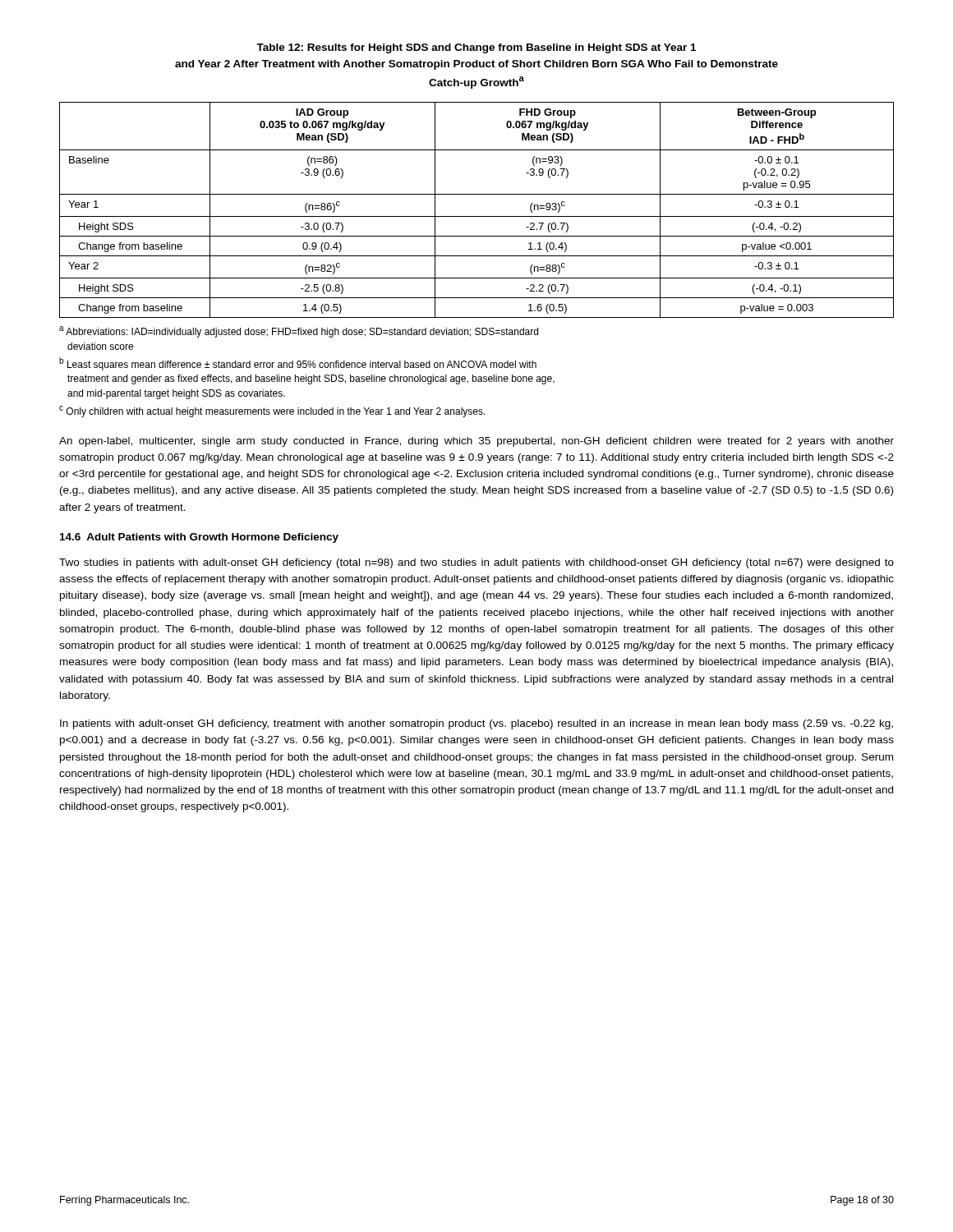This screenshot has height=1232, width=953.
Task: Select the footnote that says "a Abbreviations: IAD=individually adjusted"
Action: pos(299,338)
